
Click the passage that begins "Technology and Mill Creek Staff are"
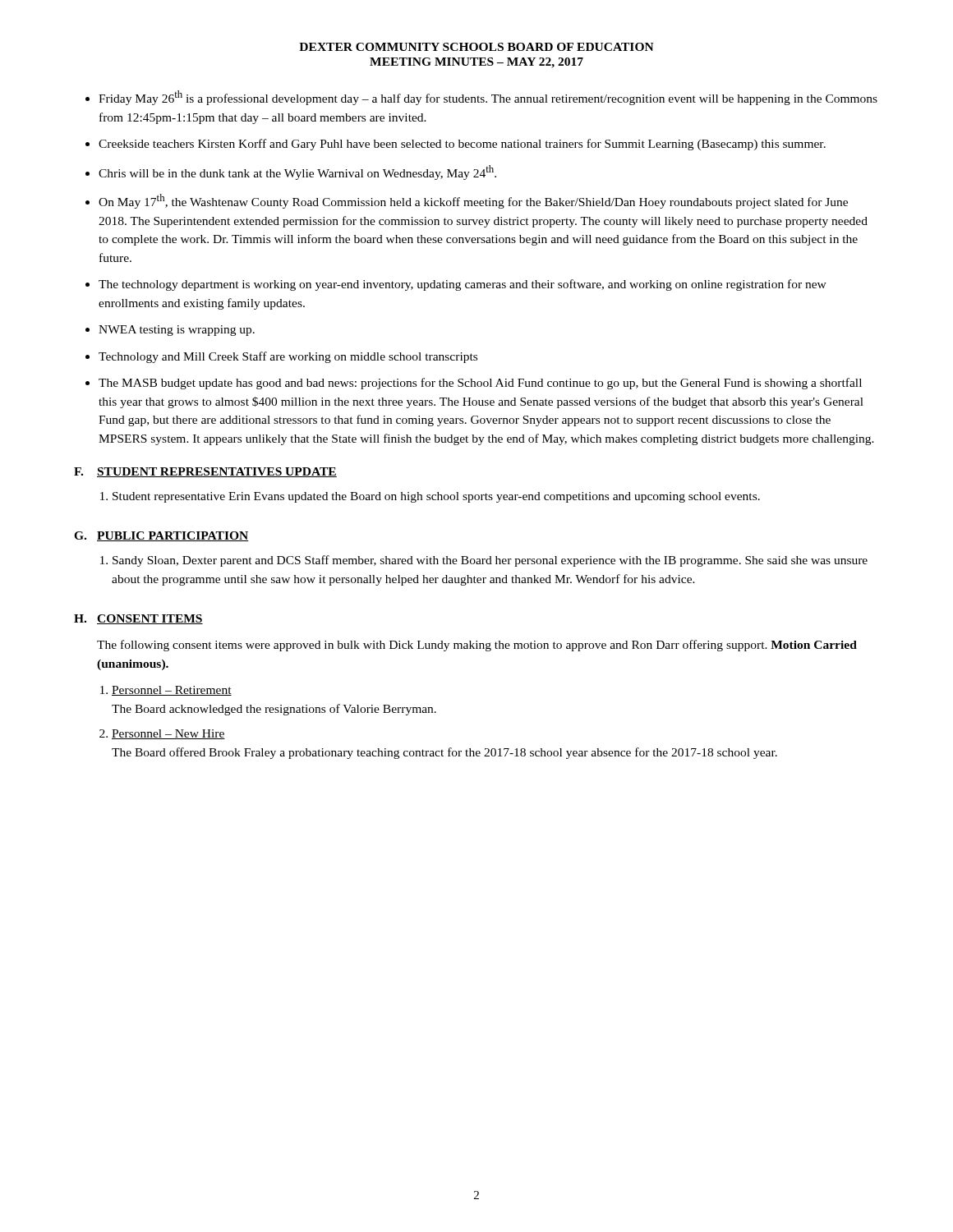[288, 356]
